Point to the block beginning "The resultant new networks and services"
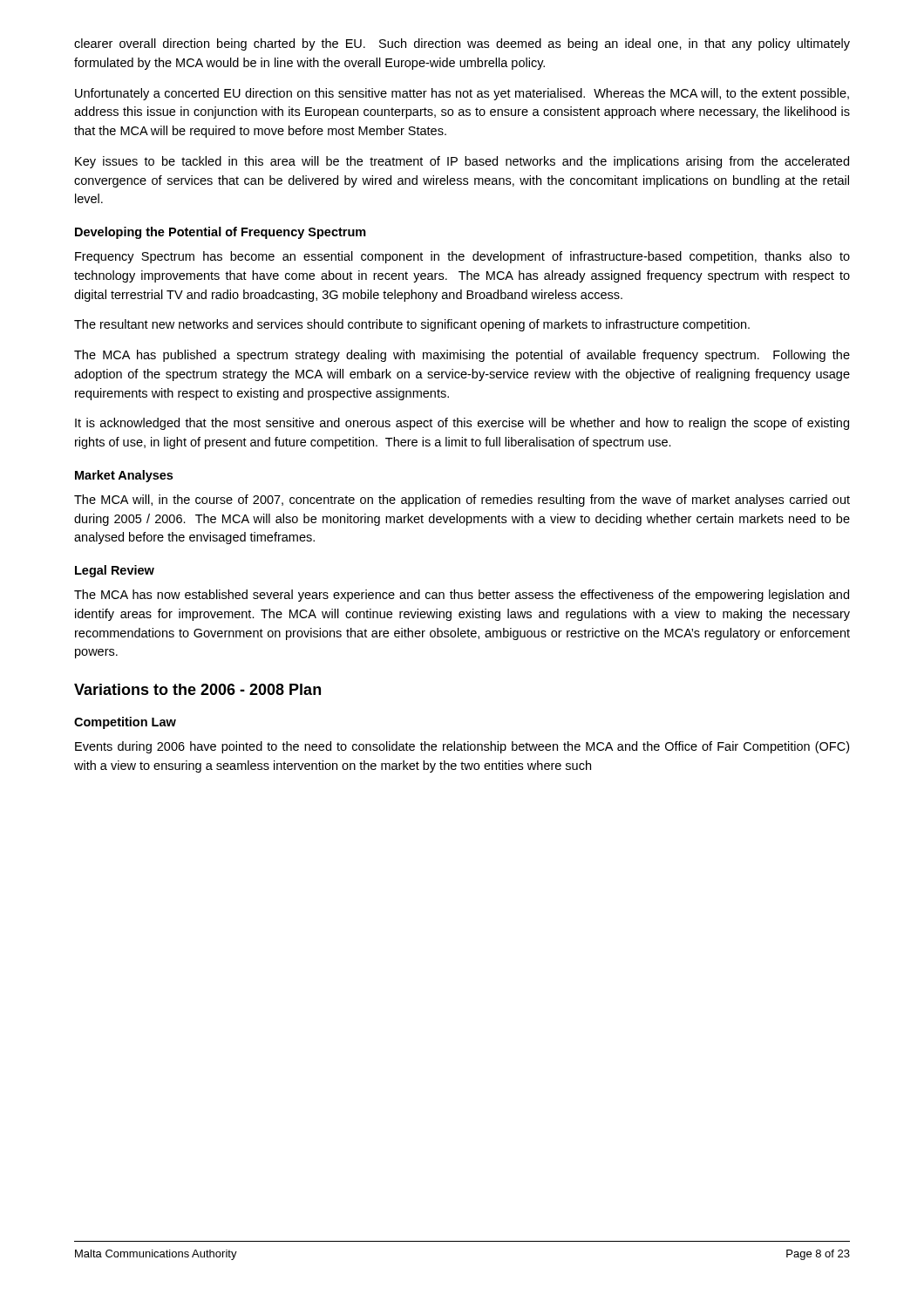Viewport: 924px width, 1308px height. pyautogui.click(x=412, y=325)
